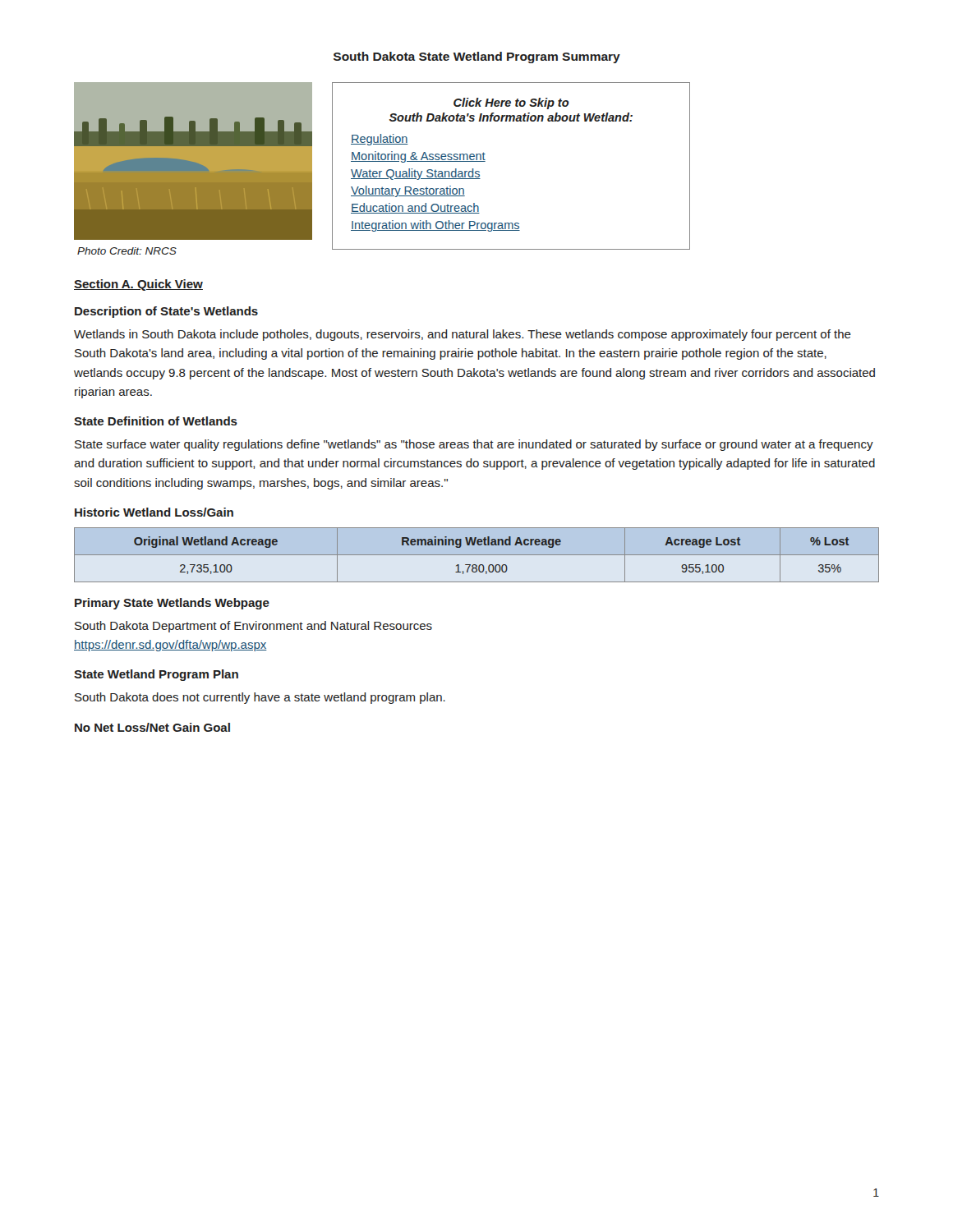The height and width of the screenshot is (1232, 953).
Task: Locate the block of text that opens with "South Dakota Department of Environment and"
Action: click(253, 635)
